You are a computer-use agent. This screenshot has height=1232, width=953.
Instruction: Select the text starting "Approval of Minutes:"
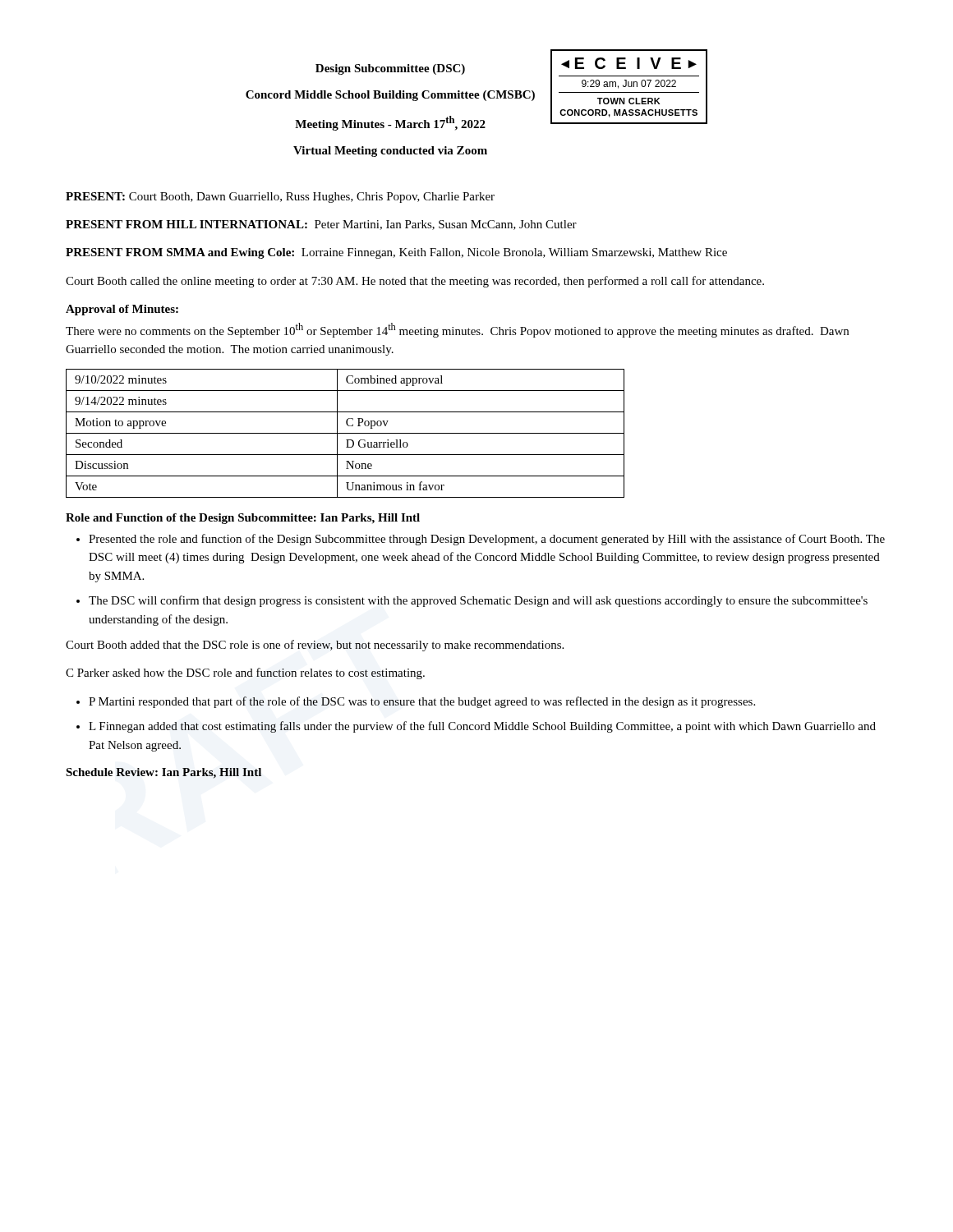click(x=122, y=309)
